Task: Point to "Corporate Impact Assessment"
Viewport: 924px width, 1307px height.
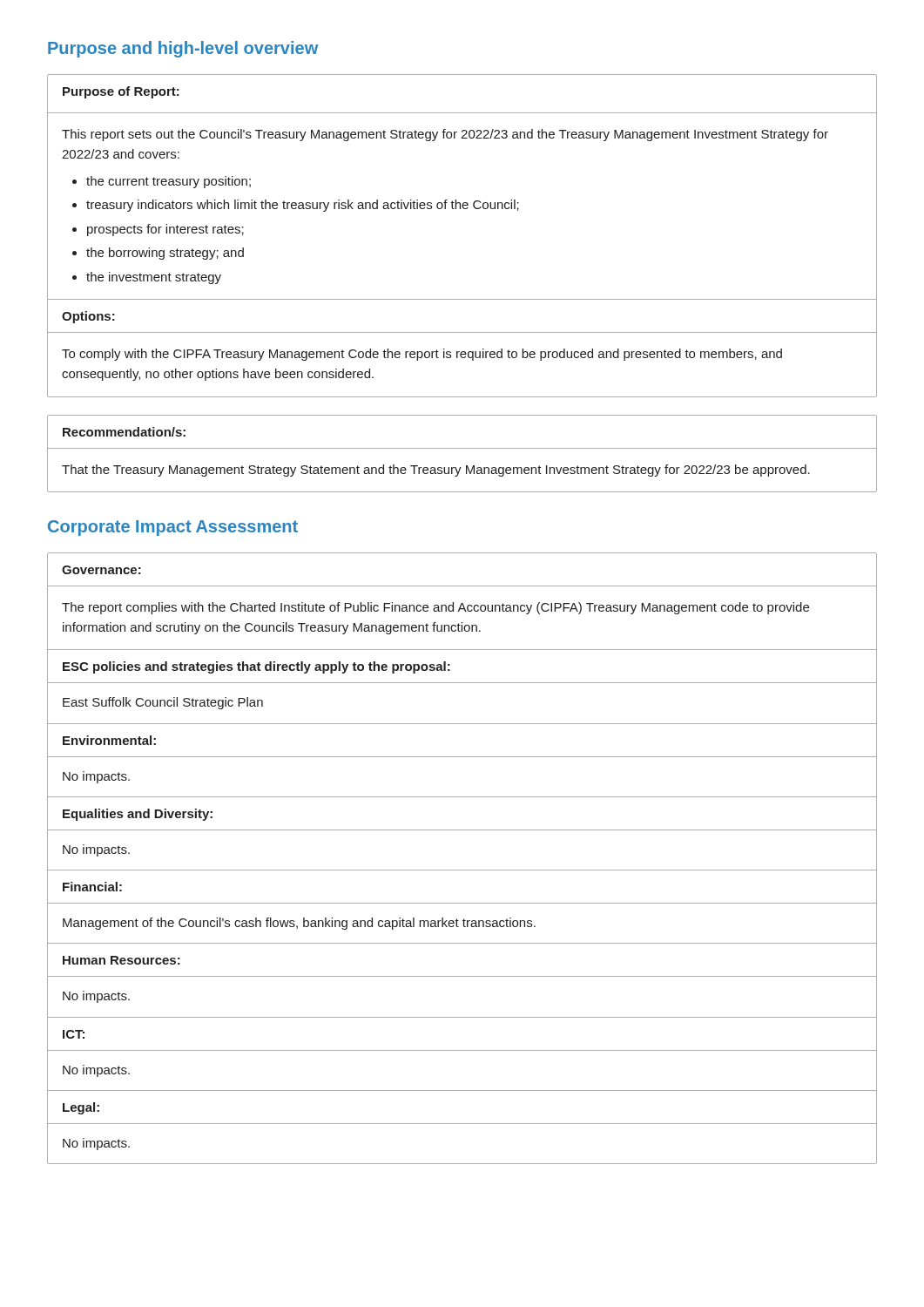Action: click(173, 526)
